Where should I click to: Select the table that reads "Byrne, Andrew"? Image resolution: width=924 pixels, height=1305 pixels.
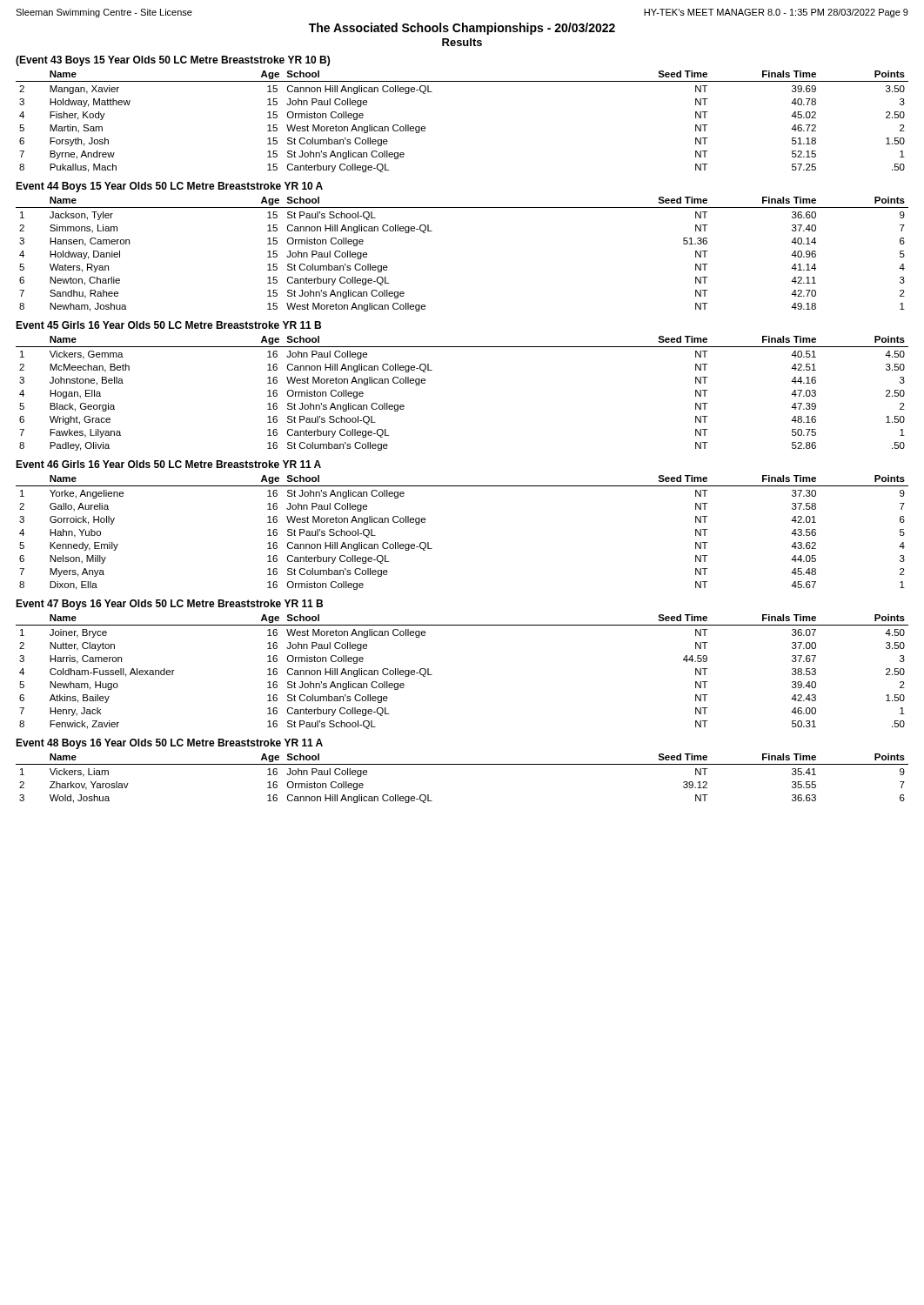[x=462, y=120]
